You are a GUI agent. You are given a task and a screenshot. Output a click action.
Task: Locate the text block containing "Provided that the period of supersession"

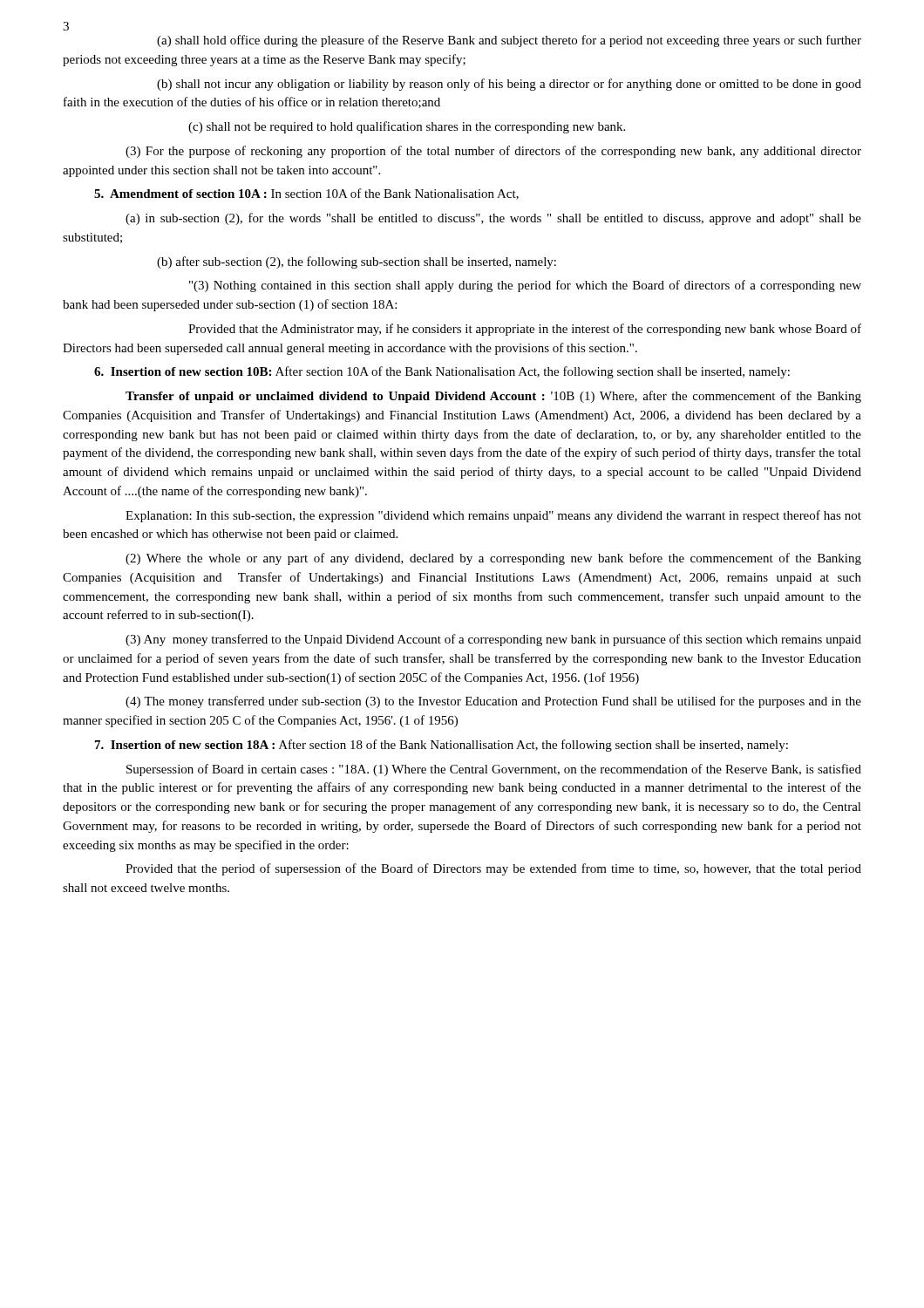pos(462,879)
